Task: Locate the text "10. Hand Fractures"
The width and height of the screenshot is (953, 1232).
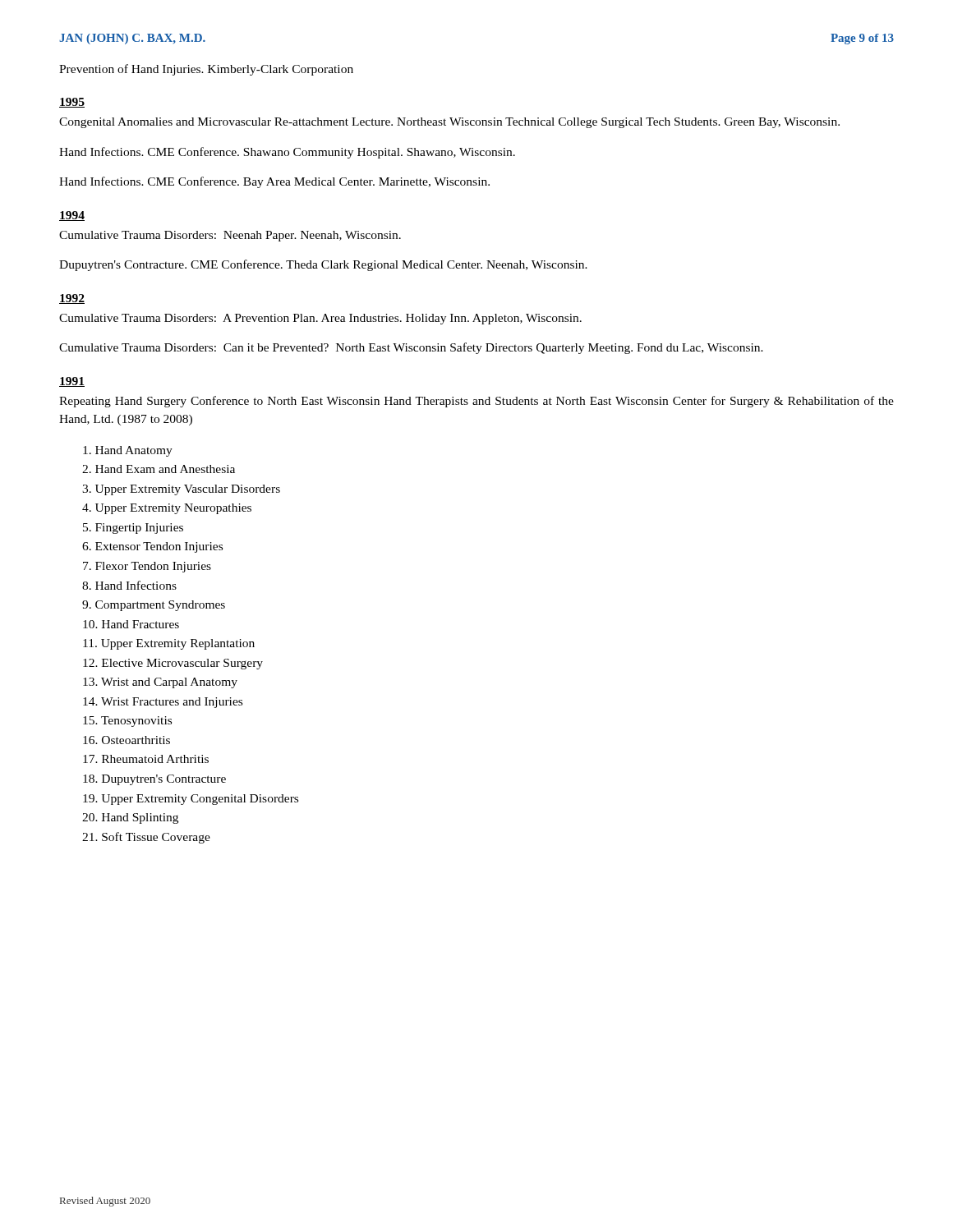Action: tap(131, 623)
